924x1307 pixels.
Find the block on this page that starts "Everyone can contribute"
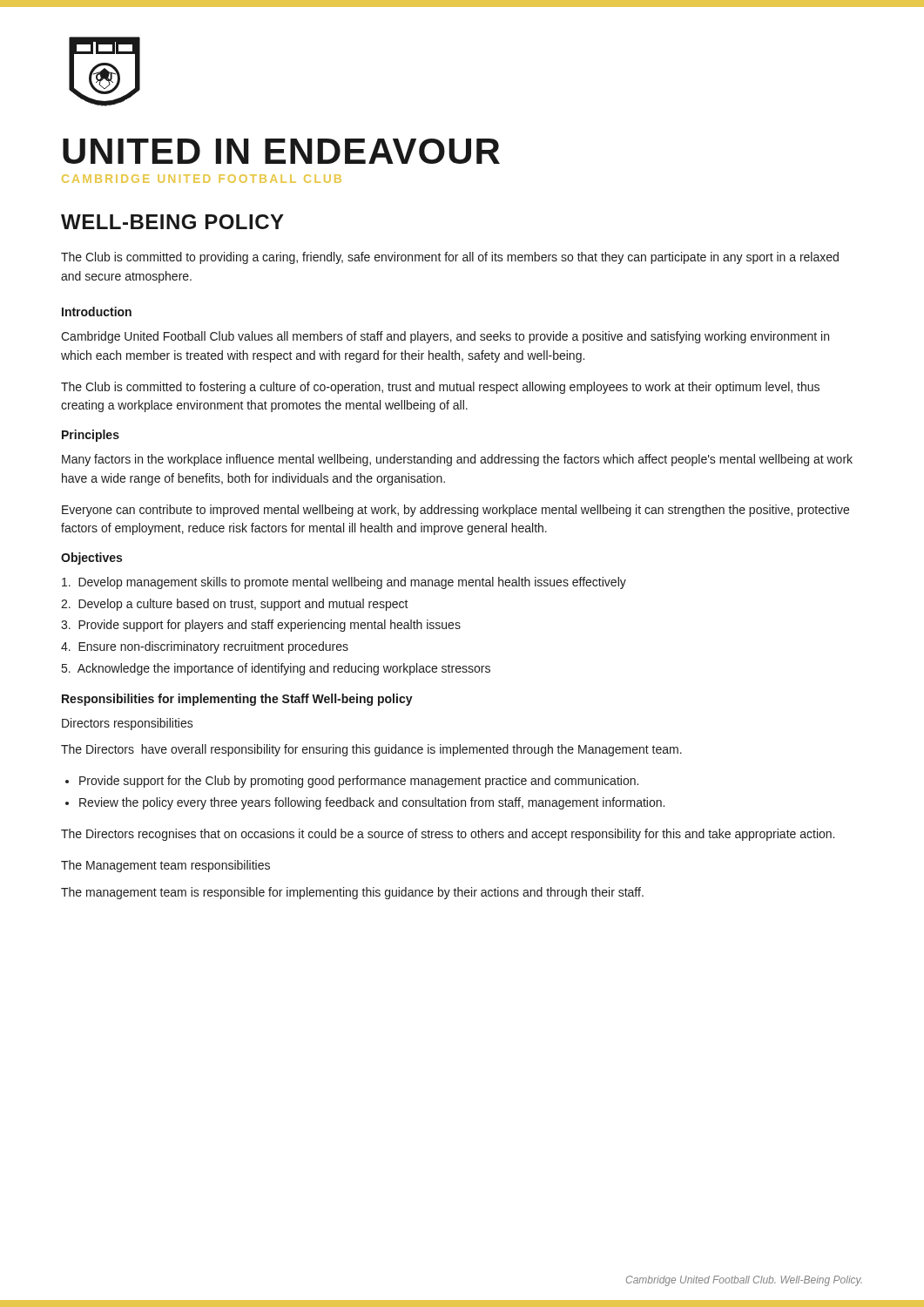coord(455,519)
